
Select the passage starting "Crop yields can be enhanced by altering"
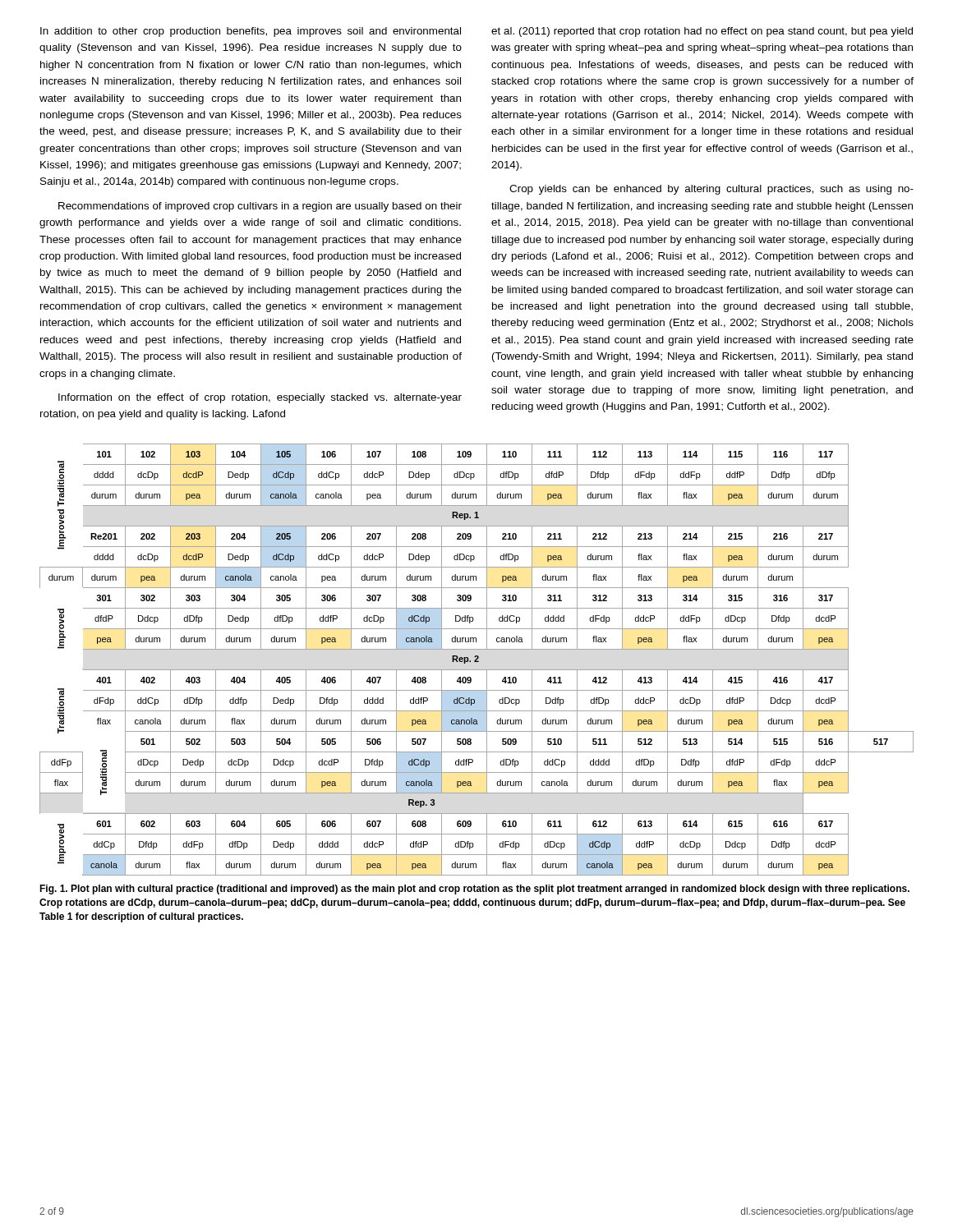(x=702, y=298)
